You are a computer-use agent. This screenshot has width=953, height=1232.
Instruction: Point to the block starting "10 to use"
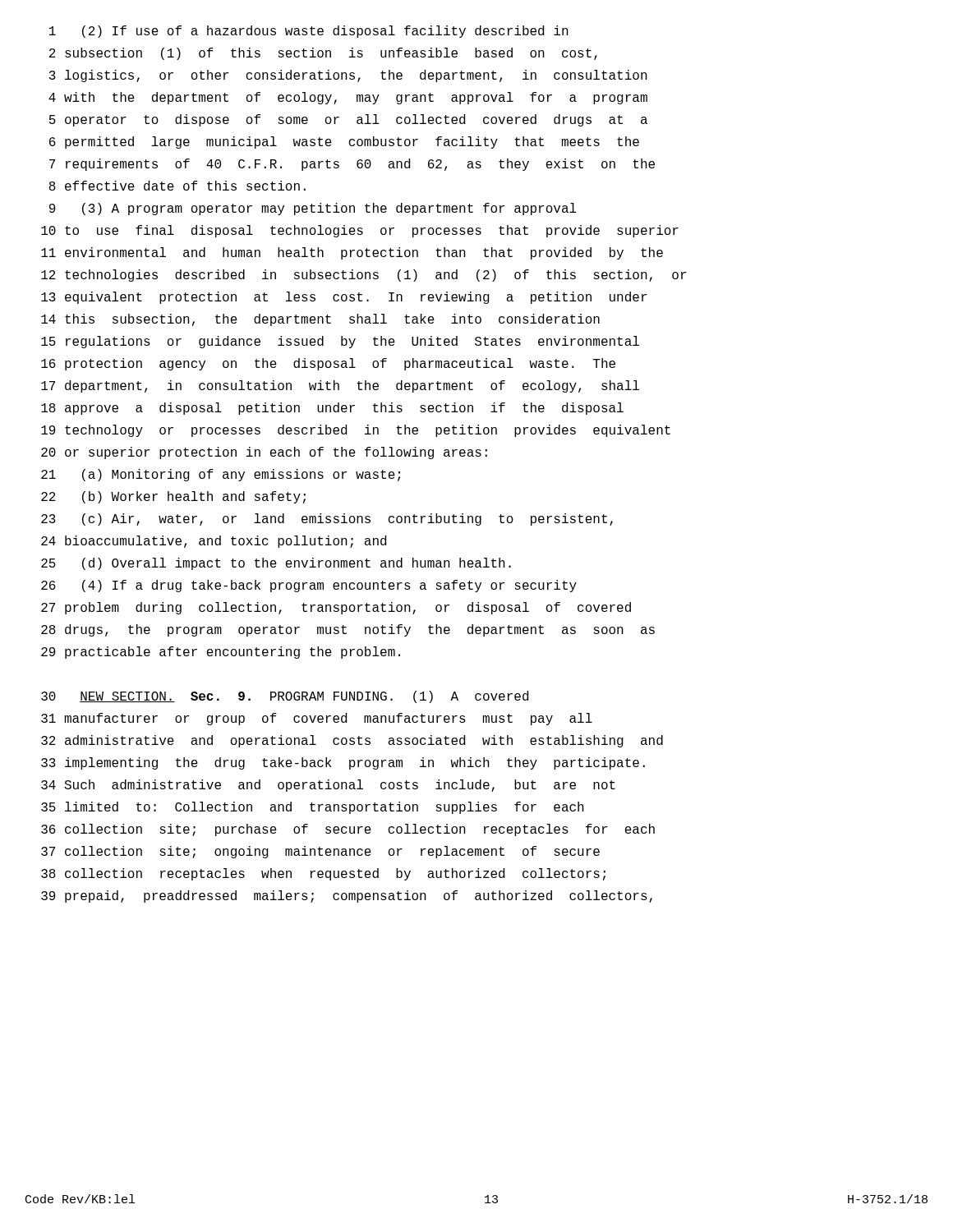coord(352,232)
